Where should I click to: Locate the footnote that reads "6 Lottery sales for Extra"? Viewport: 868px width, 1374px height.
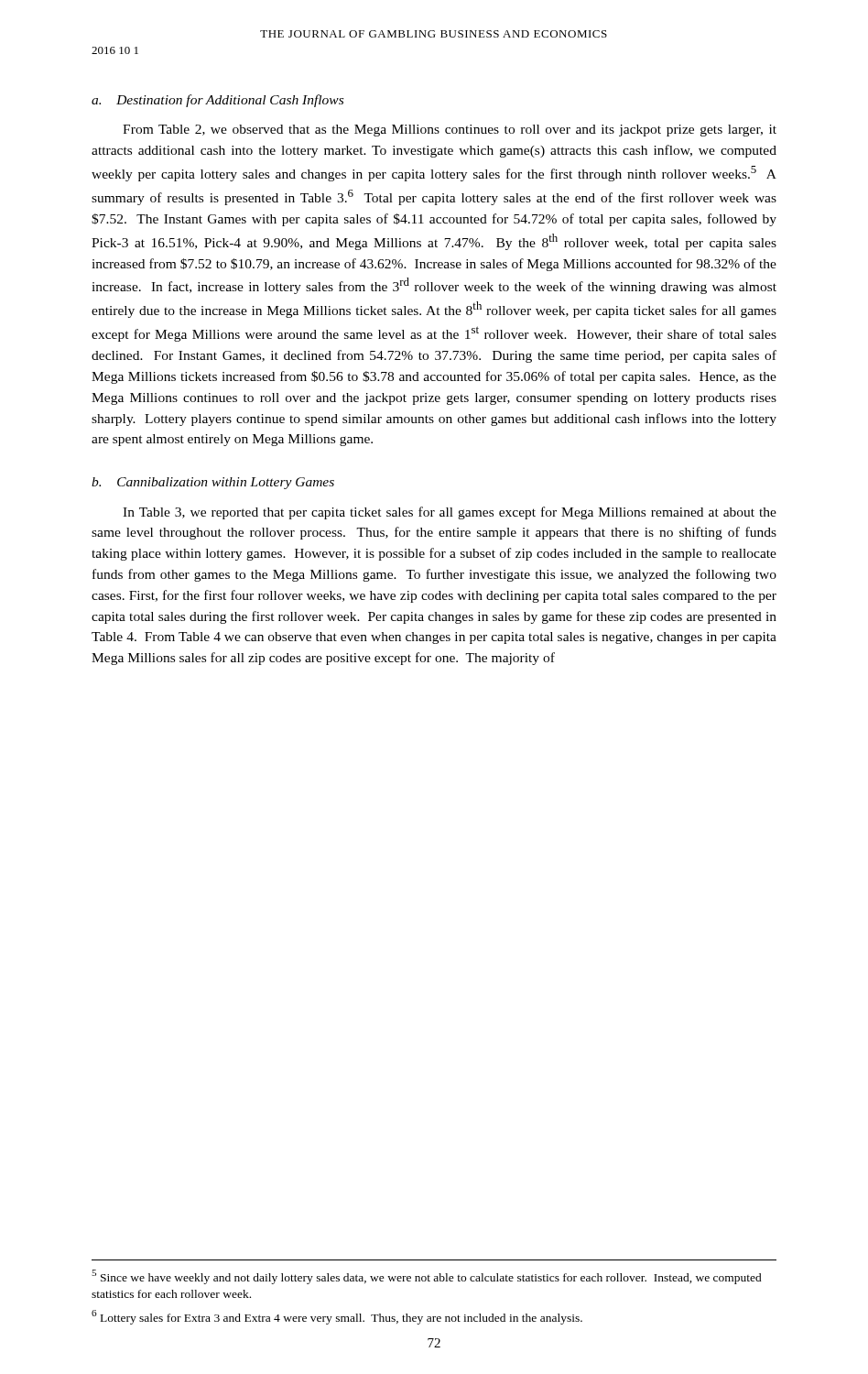pos(337,1316)
